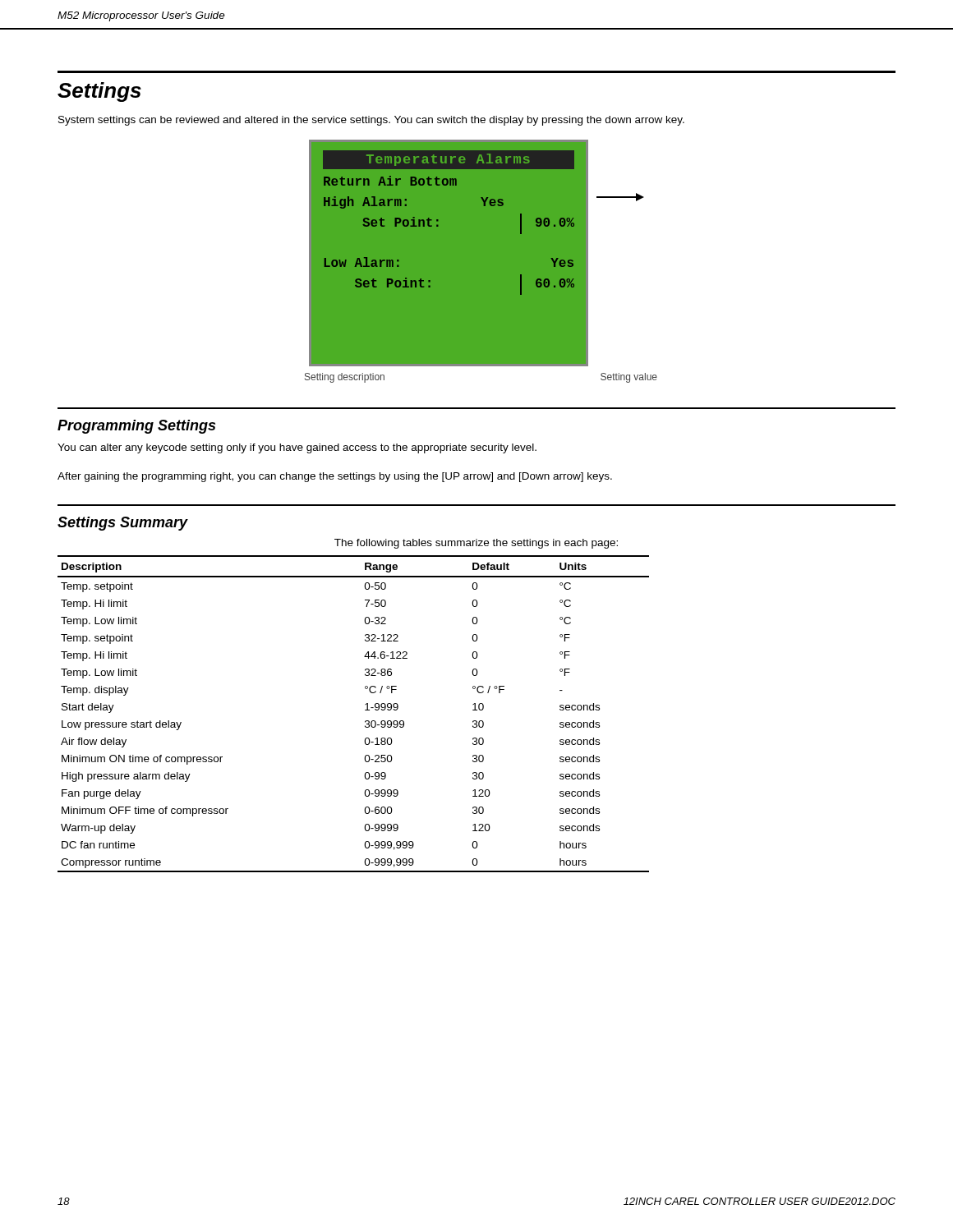The image size is (953, 1232).
Task: Click where it says "Settings Summary"
Action: point(123,524)
